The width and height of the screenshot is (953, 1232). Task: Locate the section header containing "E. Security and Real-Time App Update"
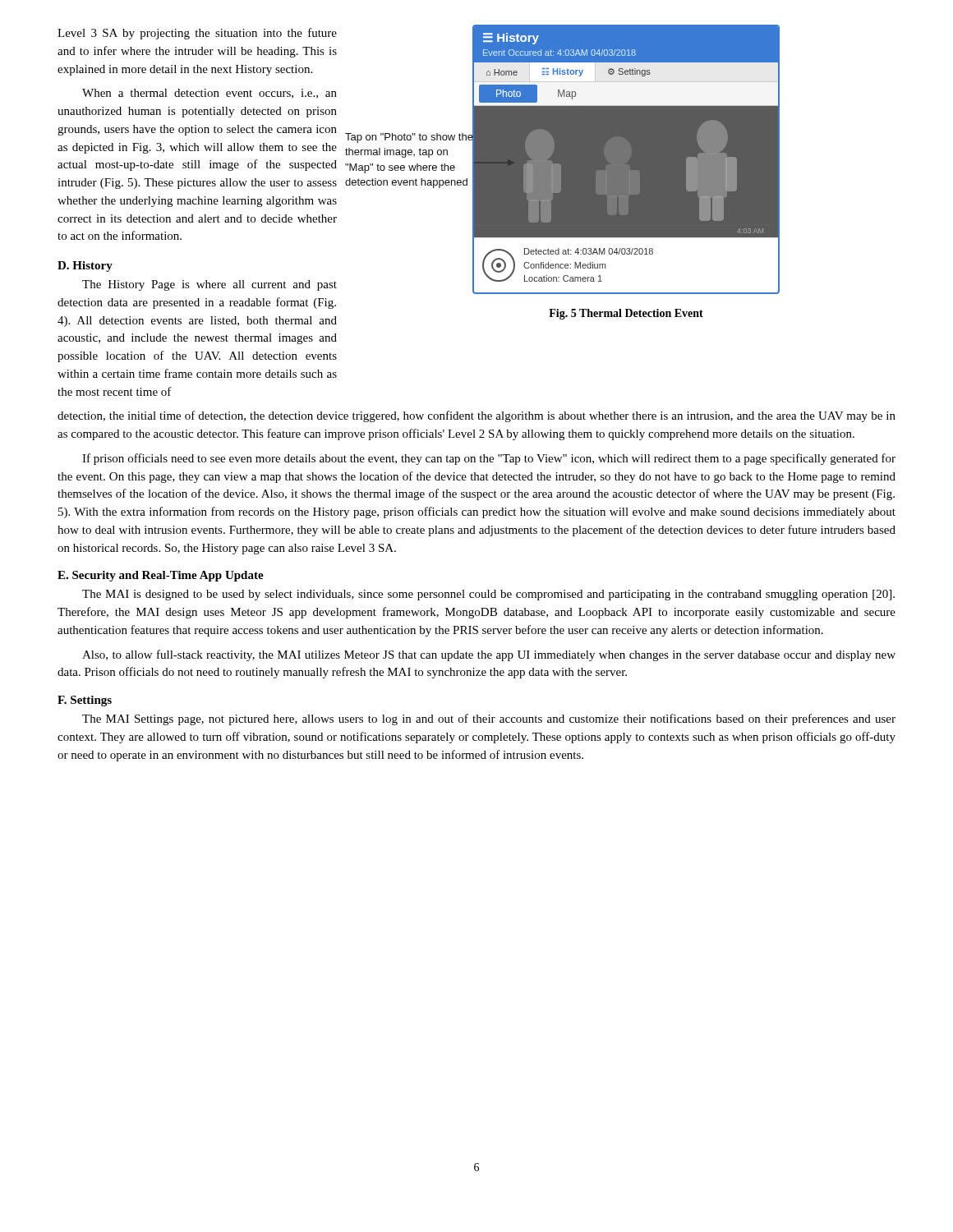[160, 575]
